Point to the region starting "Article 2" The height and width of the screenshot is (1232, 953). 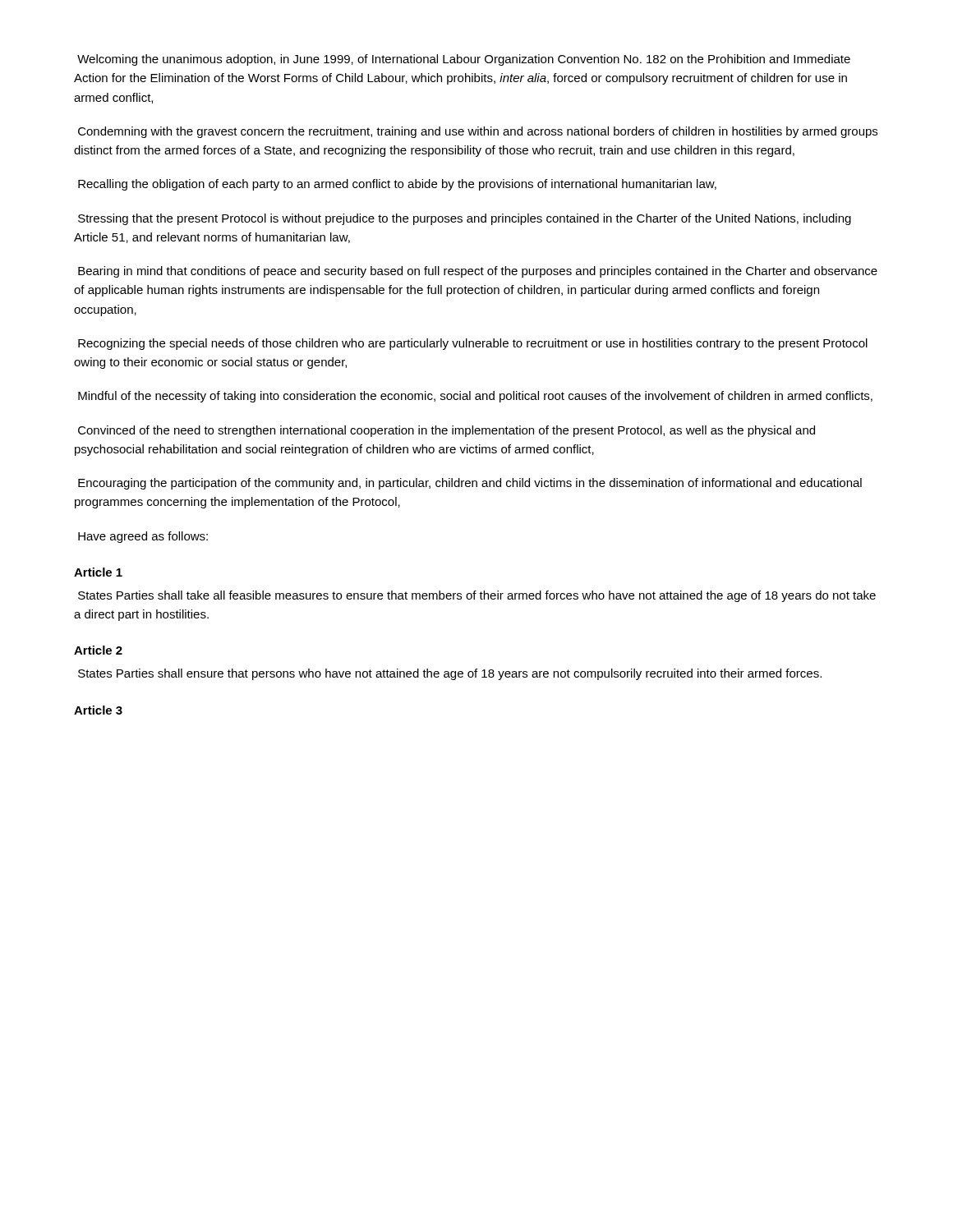(x=98, y=650)
